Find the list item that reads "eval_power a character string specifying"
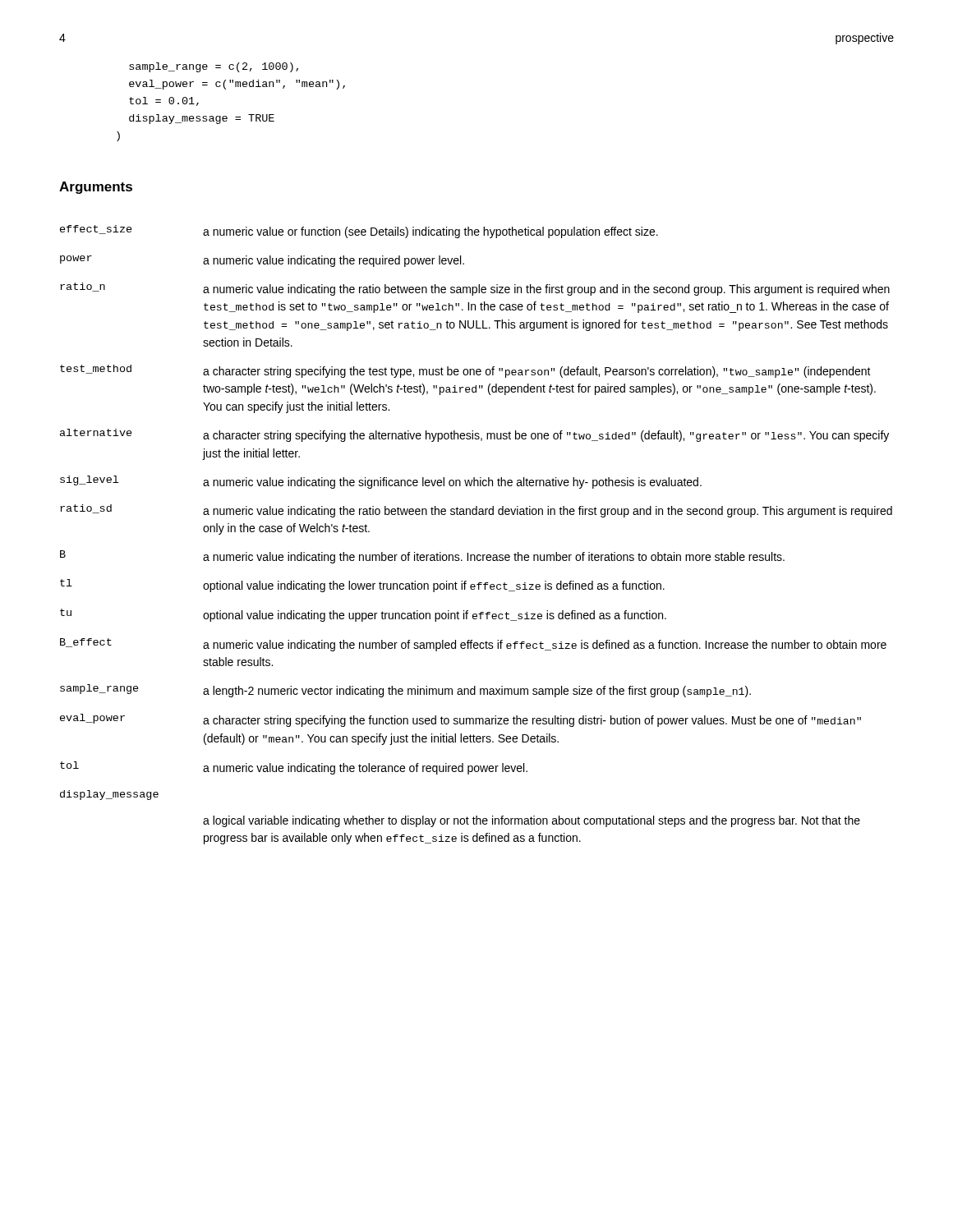Viewport: 953px width, 1232px height. 476,733
